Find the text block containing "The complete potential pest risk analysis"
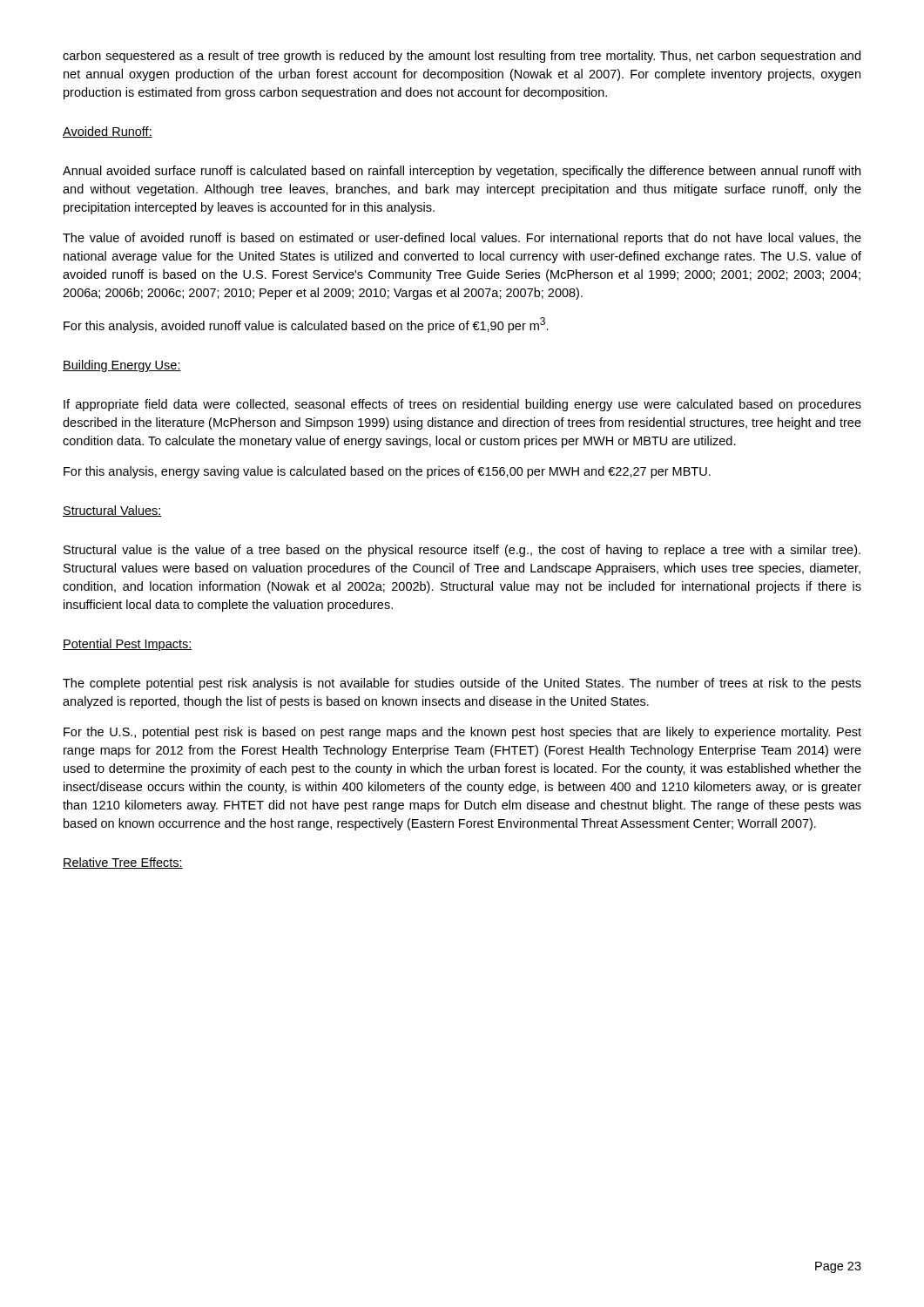Image resolution: width=924 pixels, height=1307 pixels. [x=462, y=692]
